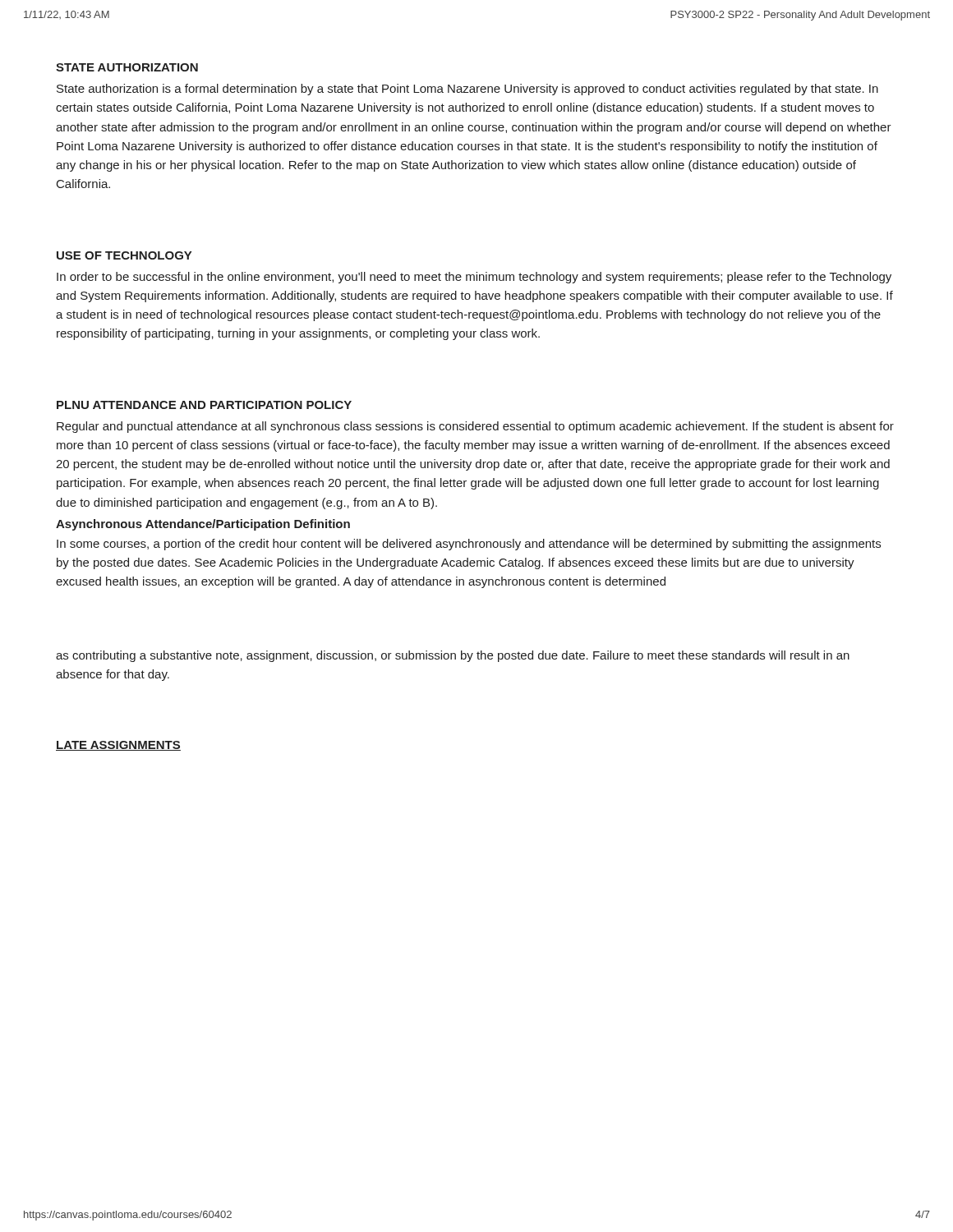Select the section header that reads "Asynchronous Attendance/Participation Definition"
953x1232 pixels.
pyautogui.click(x=203, y=523)
